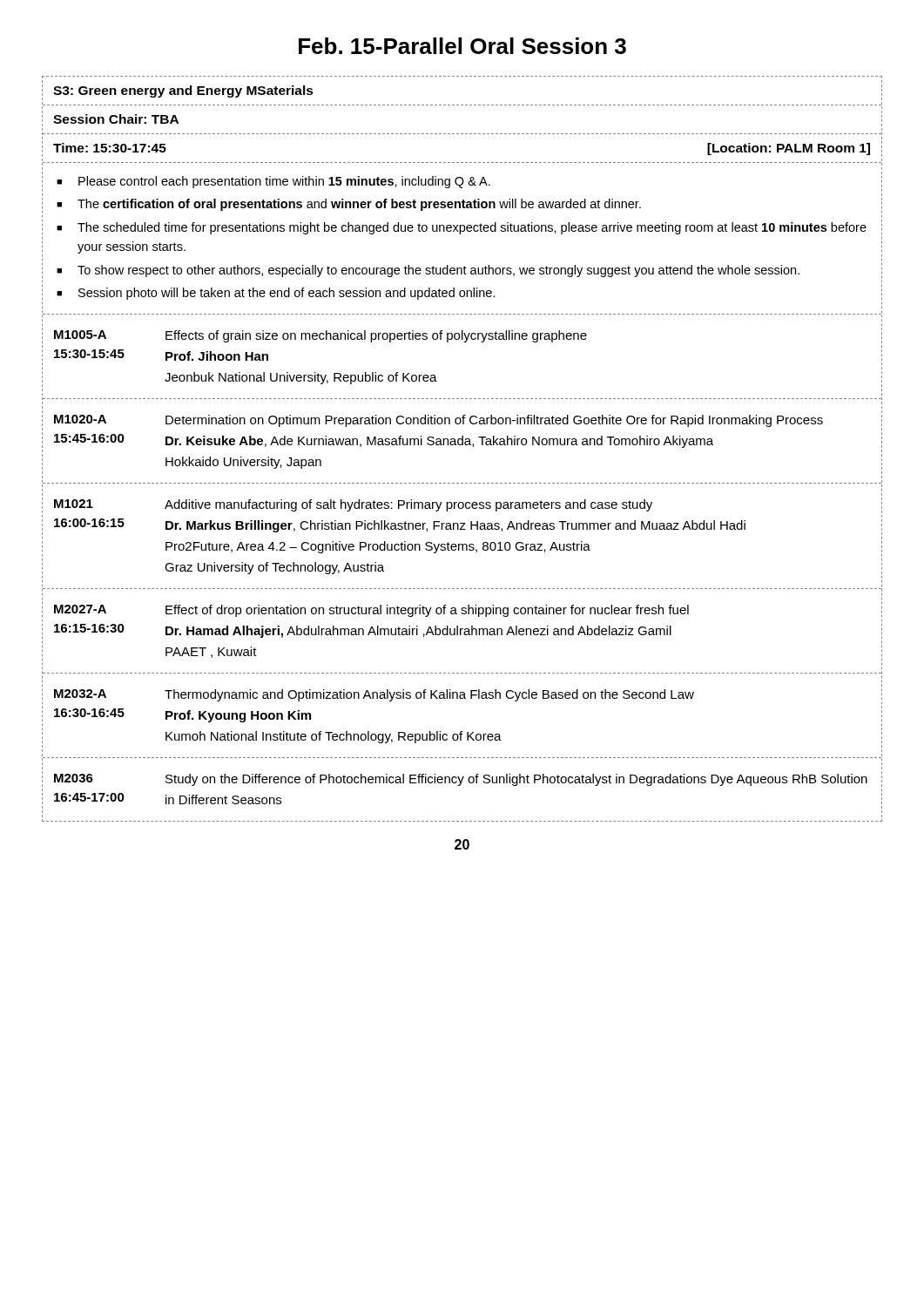Select the list item with the text "Please control each presentation"
The width and height of the screenshot is (924, 1307).
284,181
